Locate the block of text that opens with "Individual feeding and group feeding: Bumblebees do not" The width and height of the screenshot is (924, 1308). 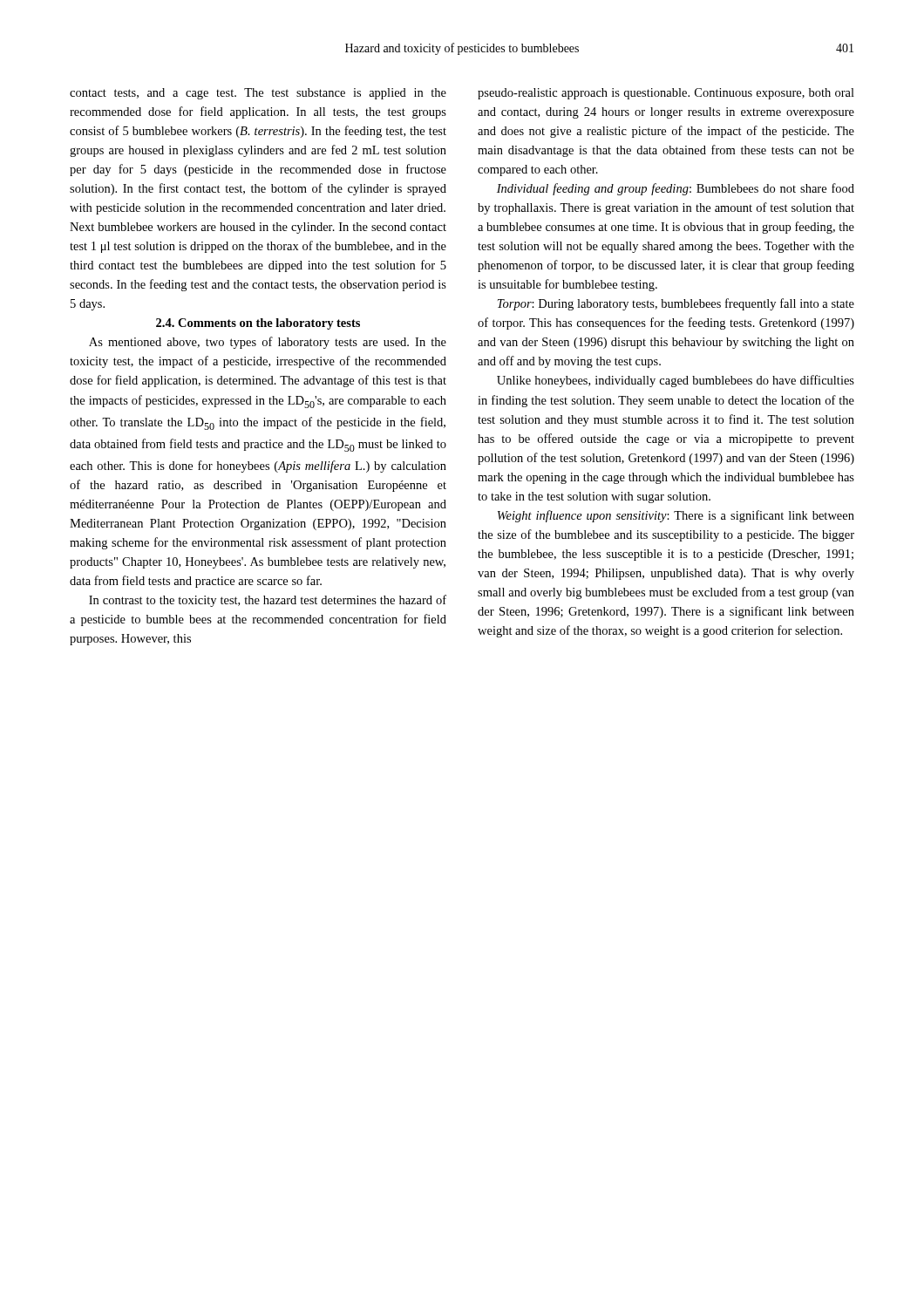point(666,237)
